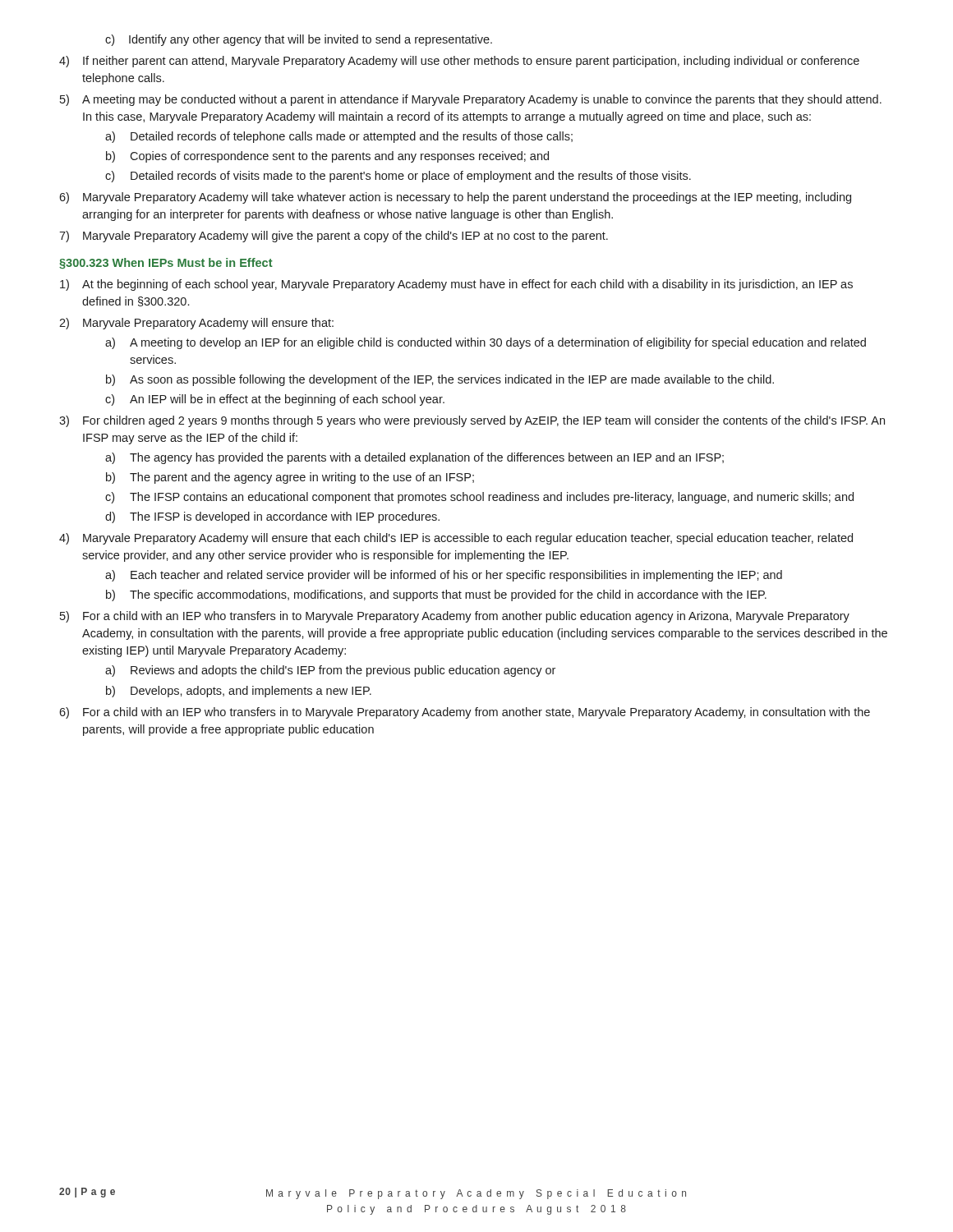Click on the block starting "3) For children"
This screenshot has height=1232, width=953.
[x=476, y=430]
